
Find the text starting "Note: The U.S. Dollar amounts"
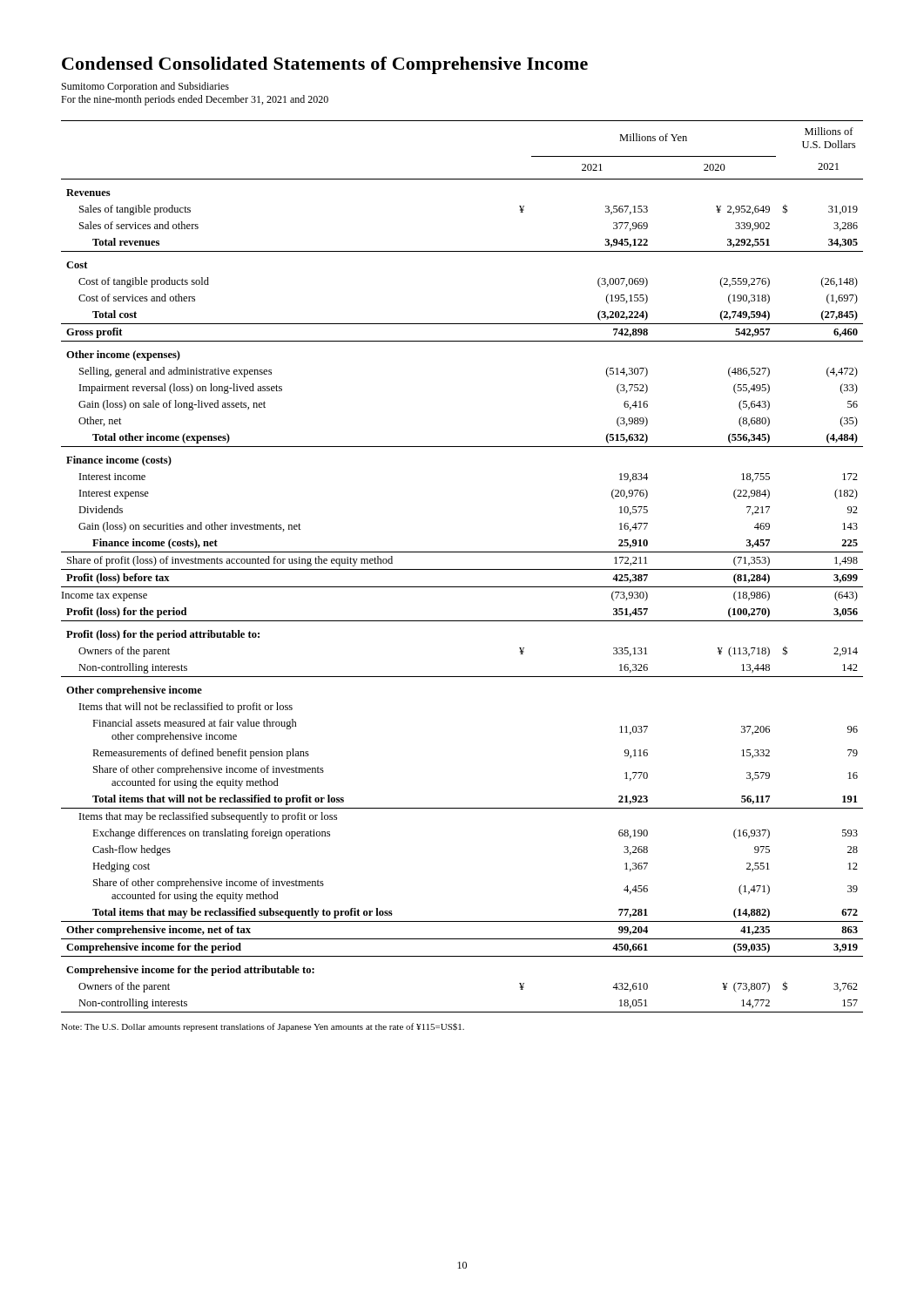pos(462,1026)
